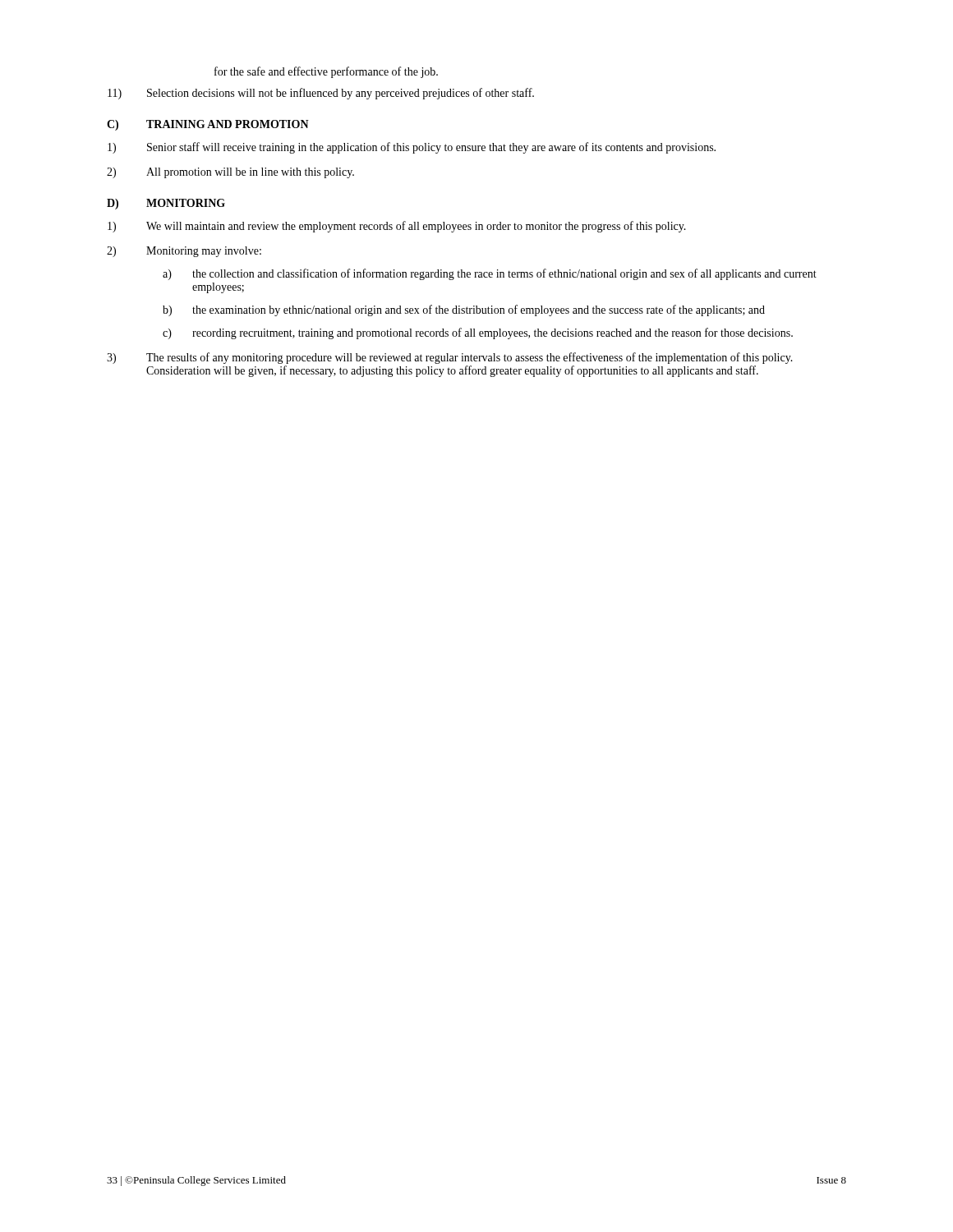Point to the block starting "3) The results of any monitoring"
The image size is (953, 1232).
tap(476, 365)
